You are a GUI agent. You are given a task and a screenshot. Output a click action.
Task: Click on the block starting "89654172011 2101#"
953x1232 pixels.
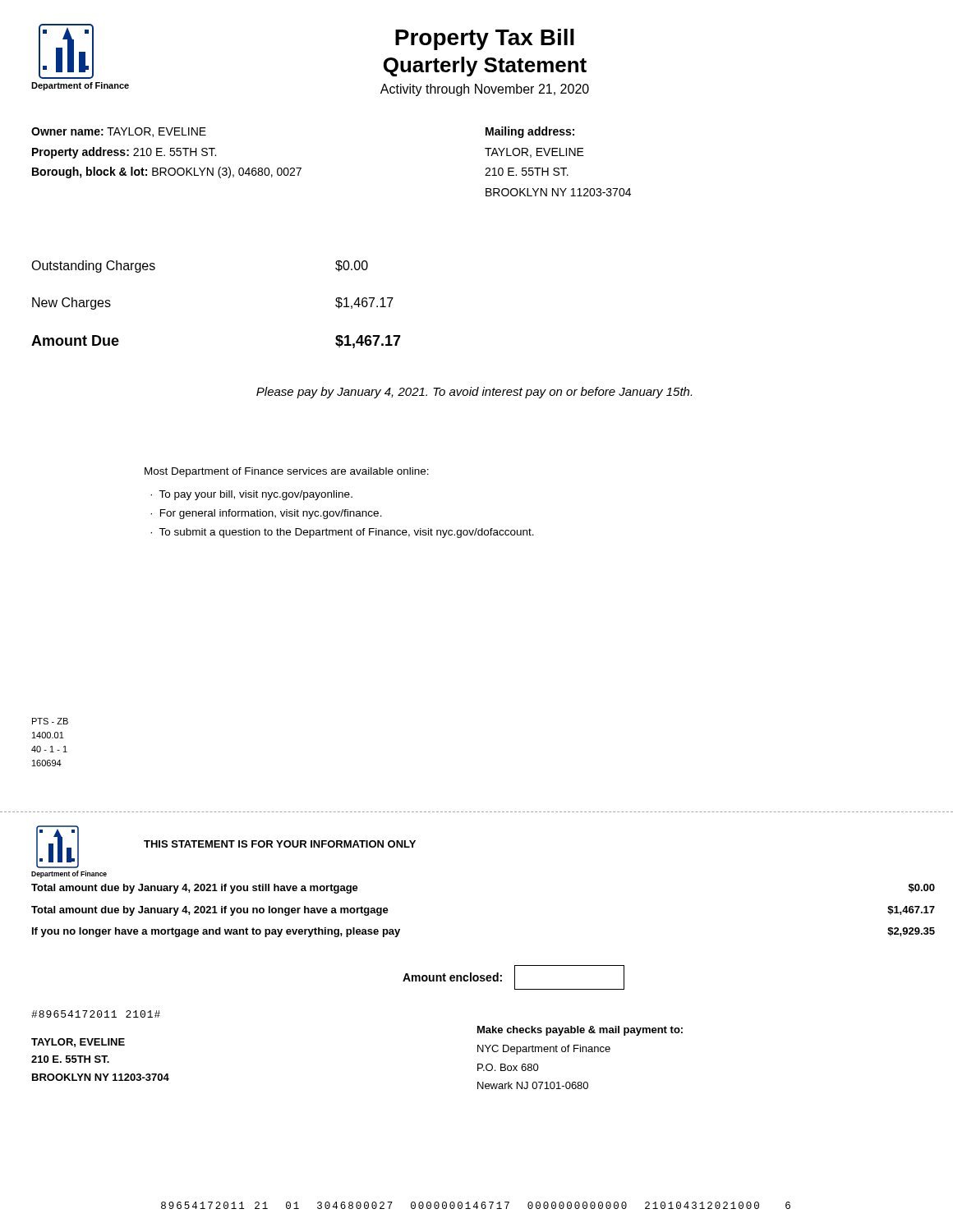(x=96, y=1015)
